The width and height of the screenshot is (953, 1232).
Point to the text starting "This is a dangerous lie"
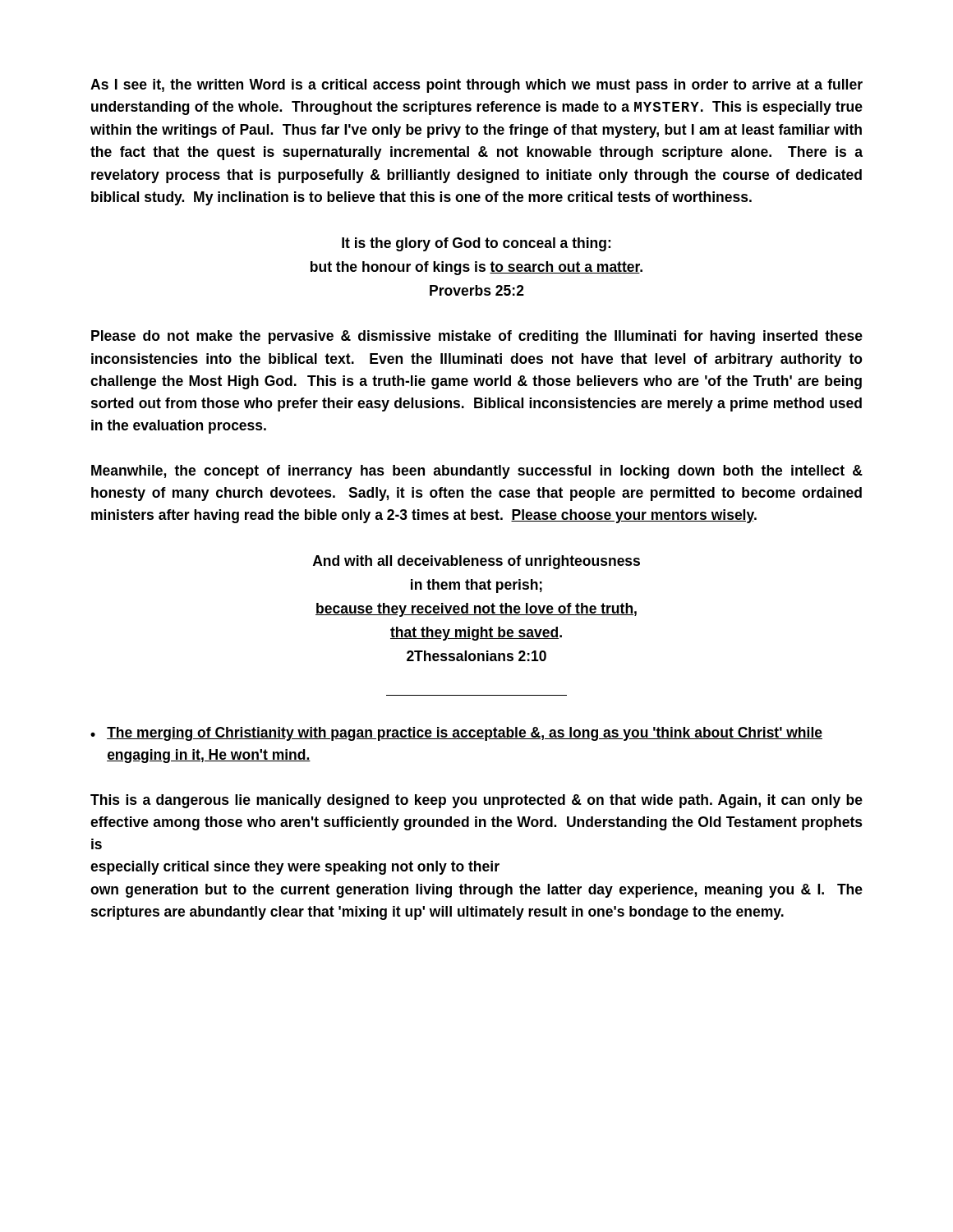(476, 856)
